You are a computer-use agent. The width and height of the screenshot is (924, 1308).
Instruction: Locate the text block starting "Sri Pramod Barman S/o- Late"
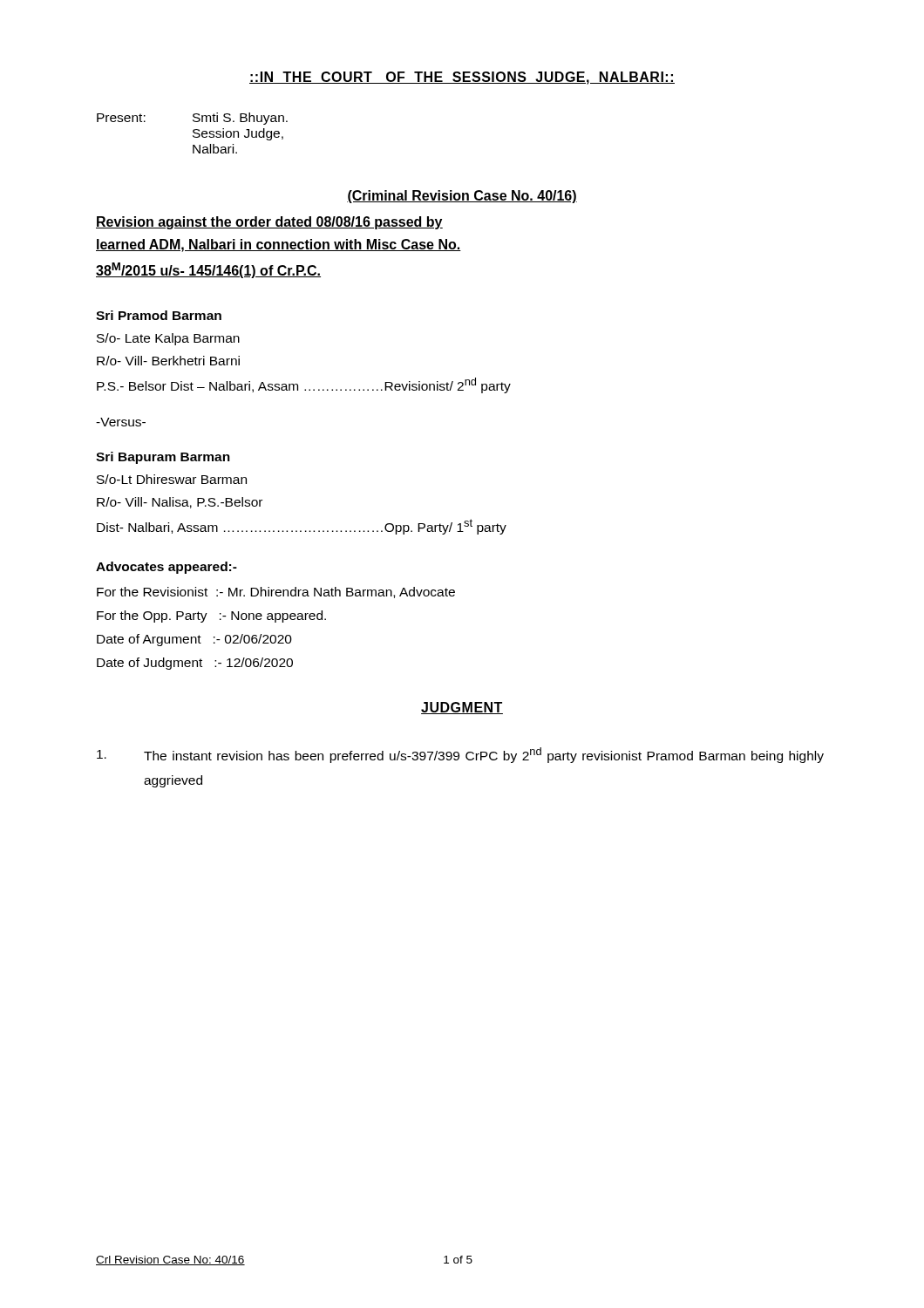point(159,315)
